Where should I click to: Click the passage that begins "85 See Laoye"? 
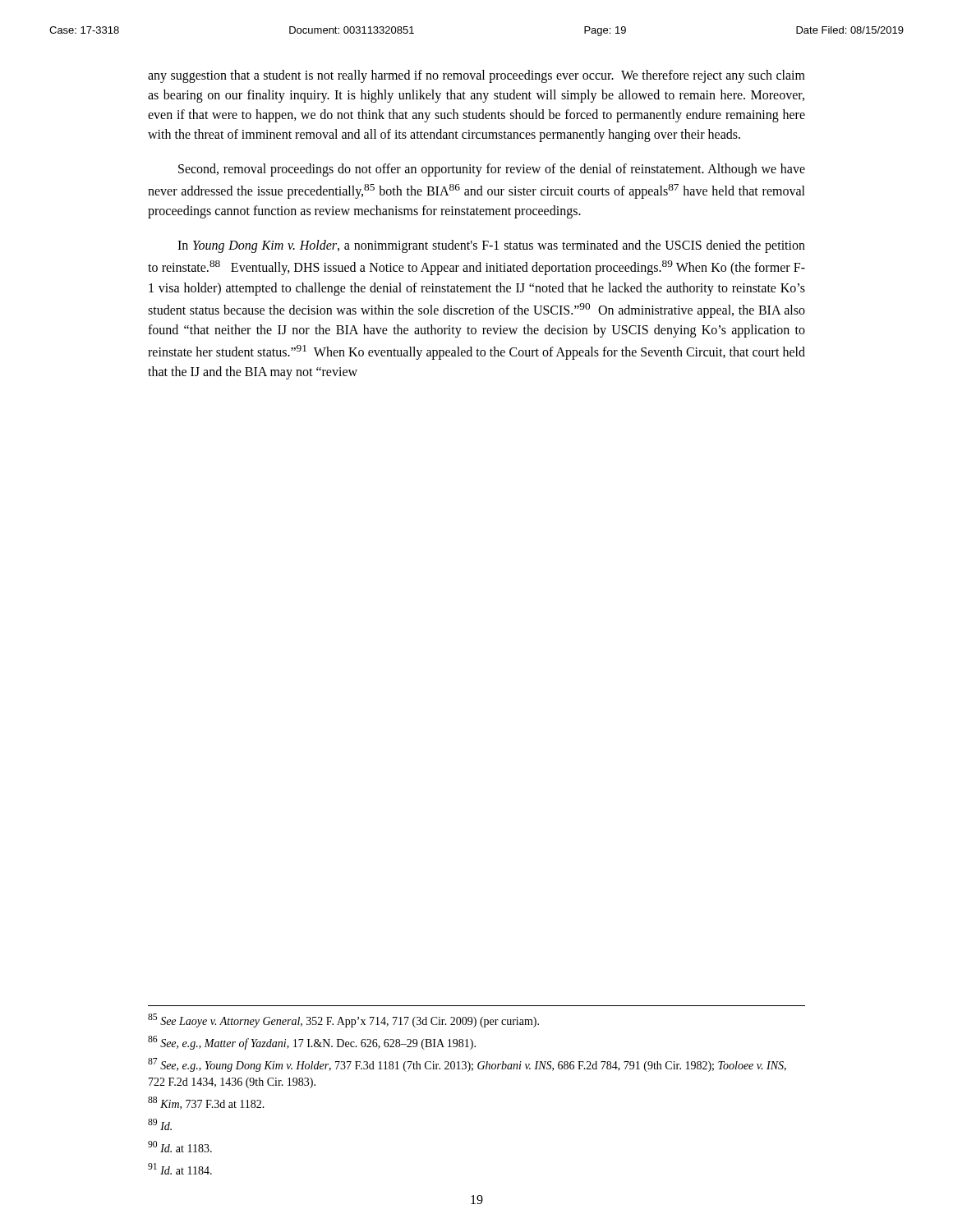[344, 1020]
